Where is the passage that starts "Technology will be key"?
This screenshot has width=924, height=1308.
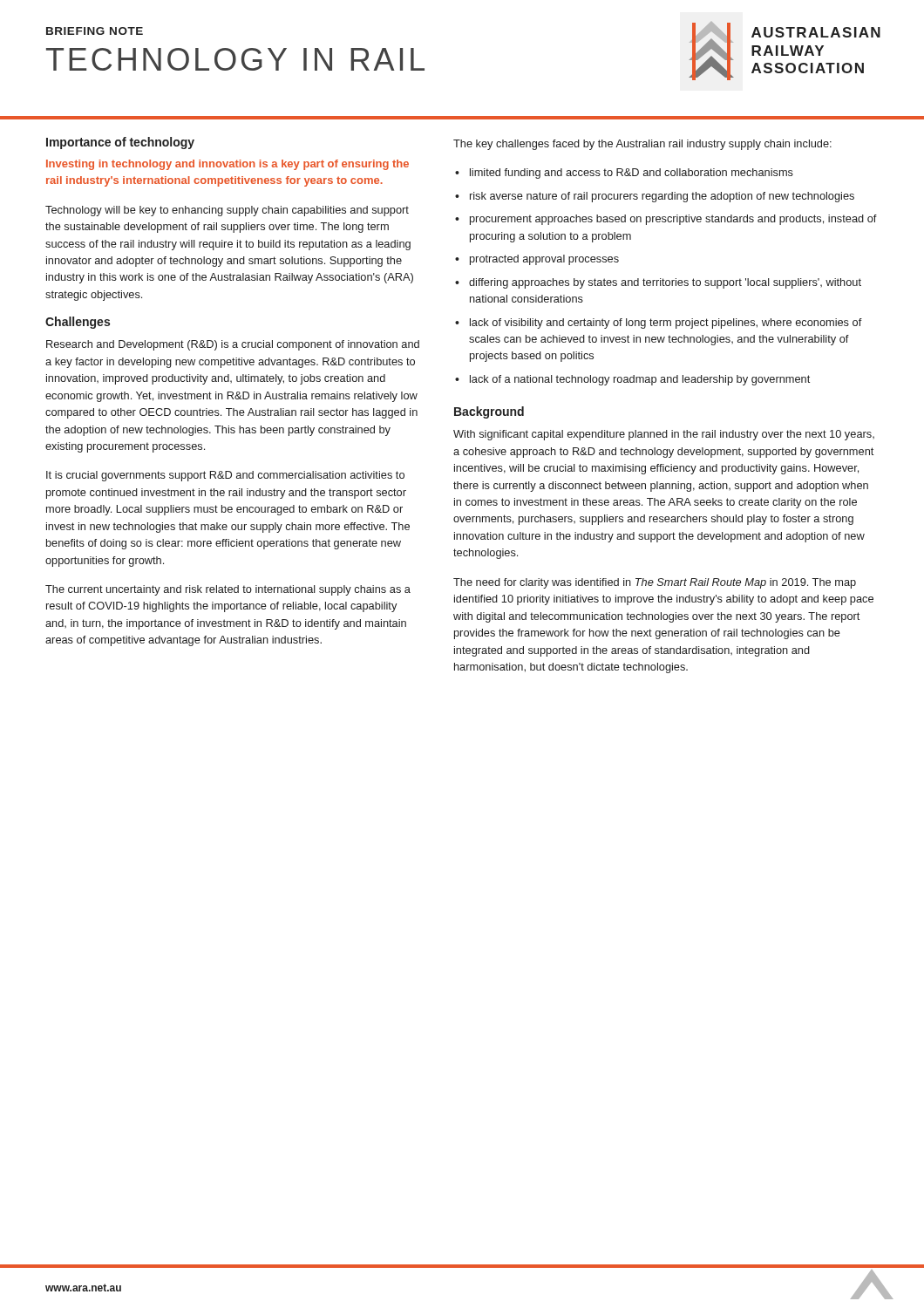230,252
